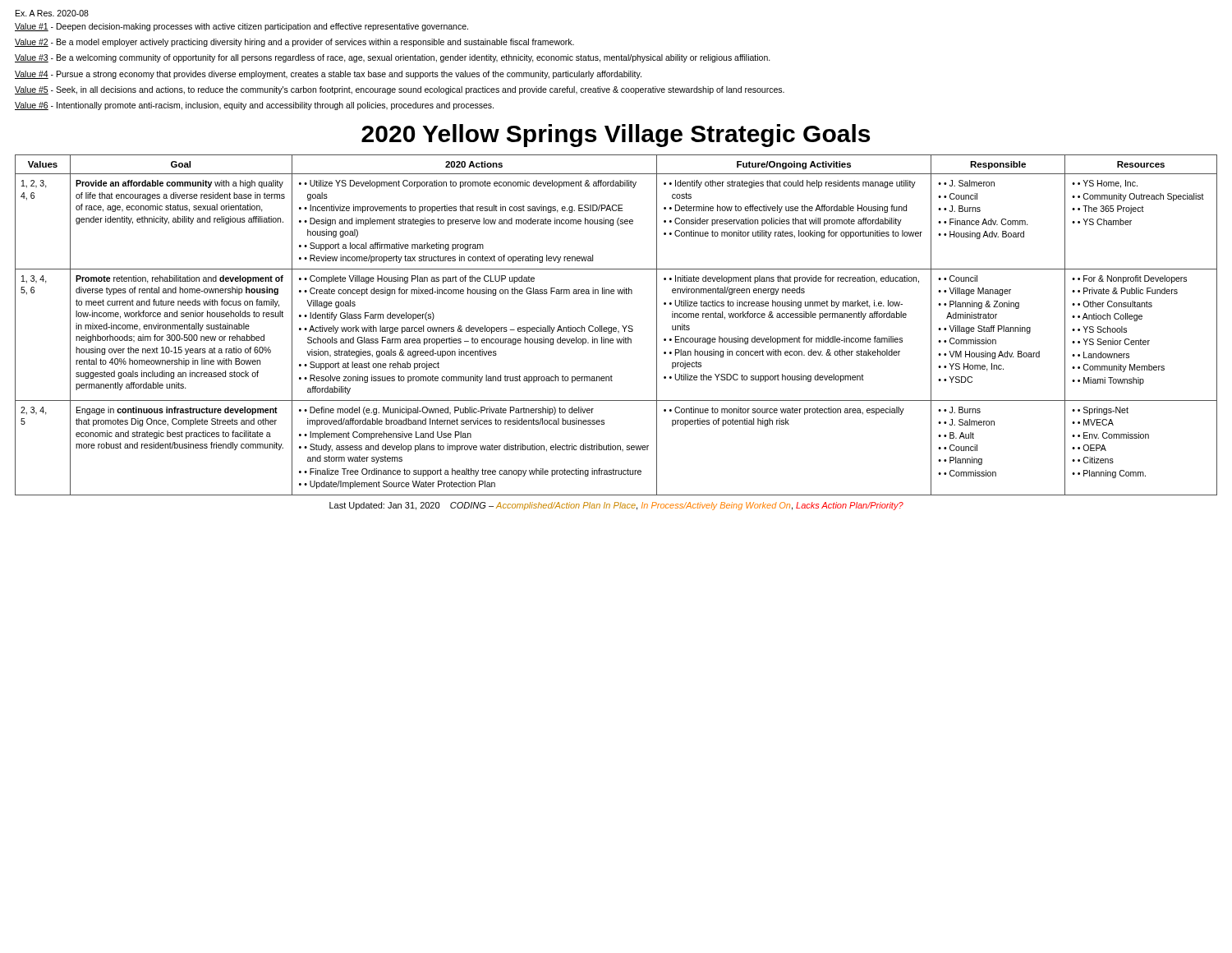Image resolution: width=1232 pixels, height=953 pixels.
Task: Click on the passage starting "Value #3 -"
Action: coord(393,58)
